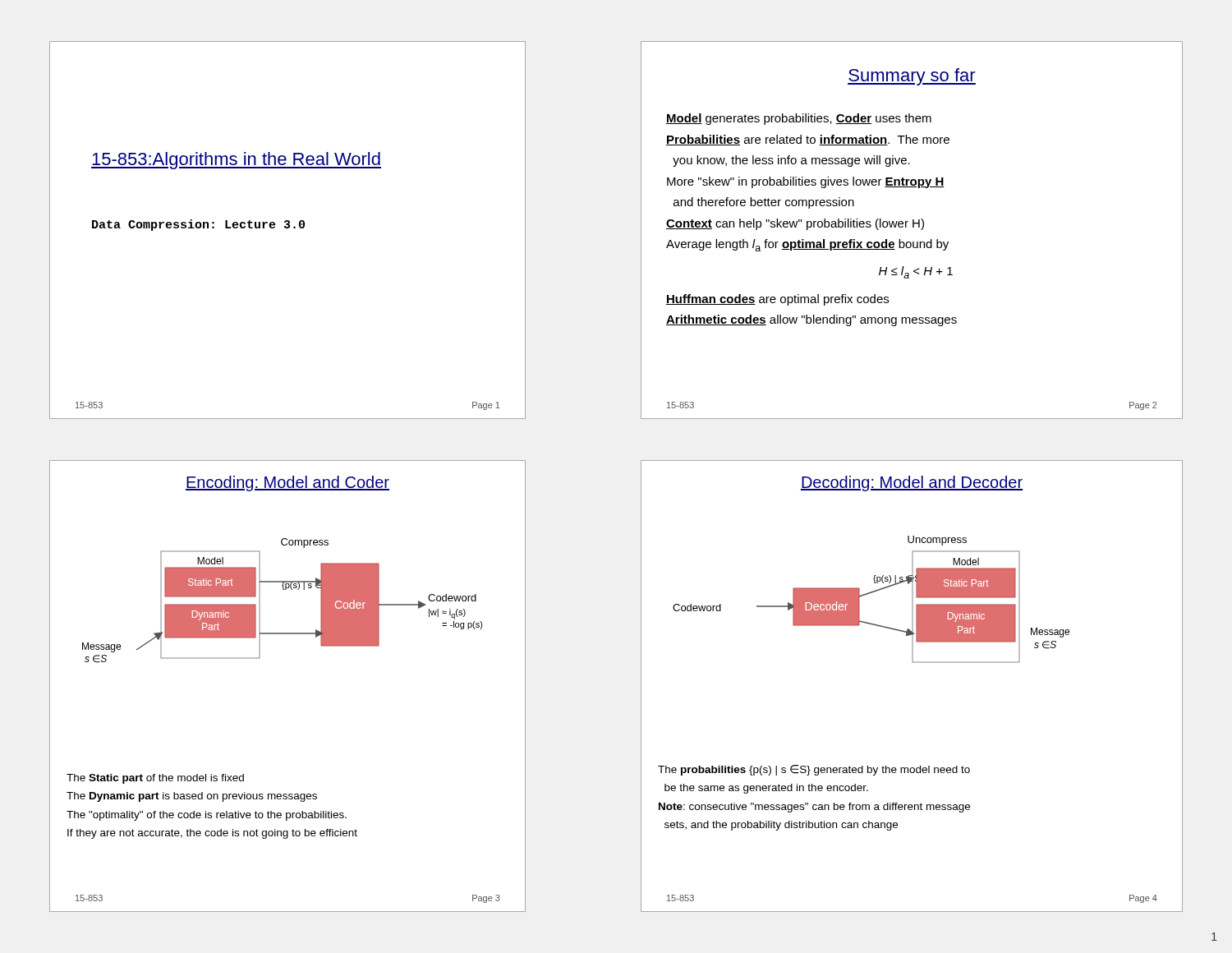This screenshot has height=953, width=1232.
Task: Locate the block of text that opens with "The probabilities {p(s) | s ∈S} generated"
Action: (x=814, y=797)
